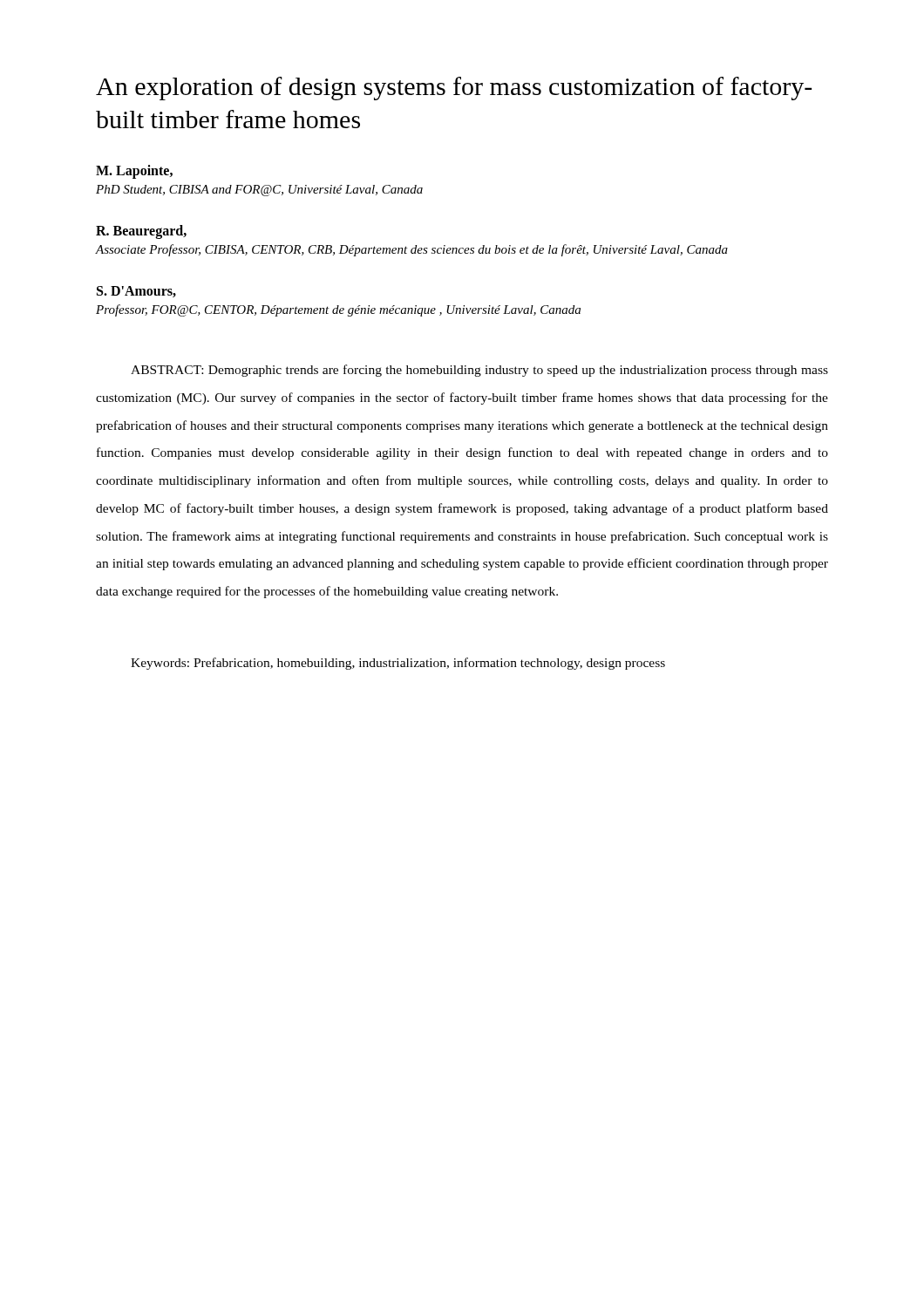Point to the title beginning "An exploration of design systems for mass"
Image resolution: width=924 pixels, height=1308 pixels.
click(x=462, y=102)
